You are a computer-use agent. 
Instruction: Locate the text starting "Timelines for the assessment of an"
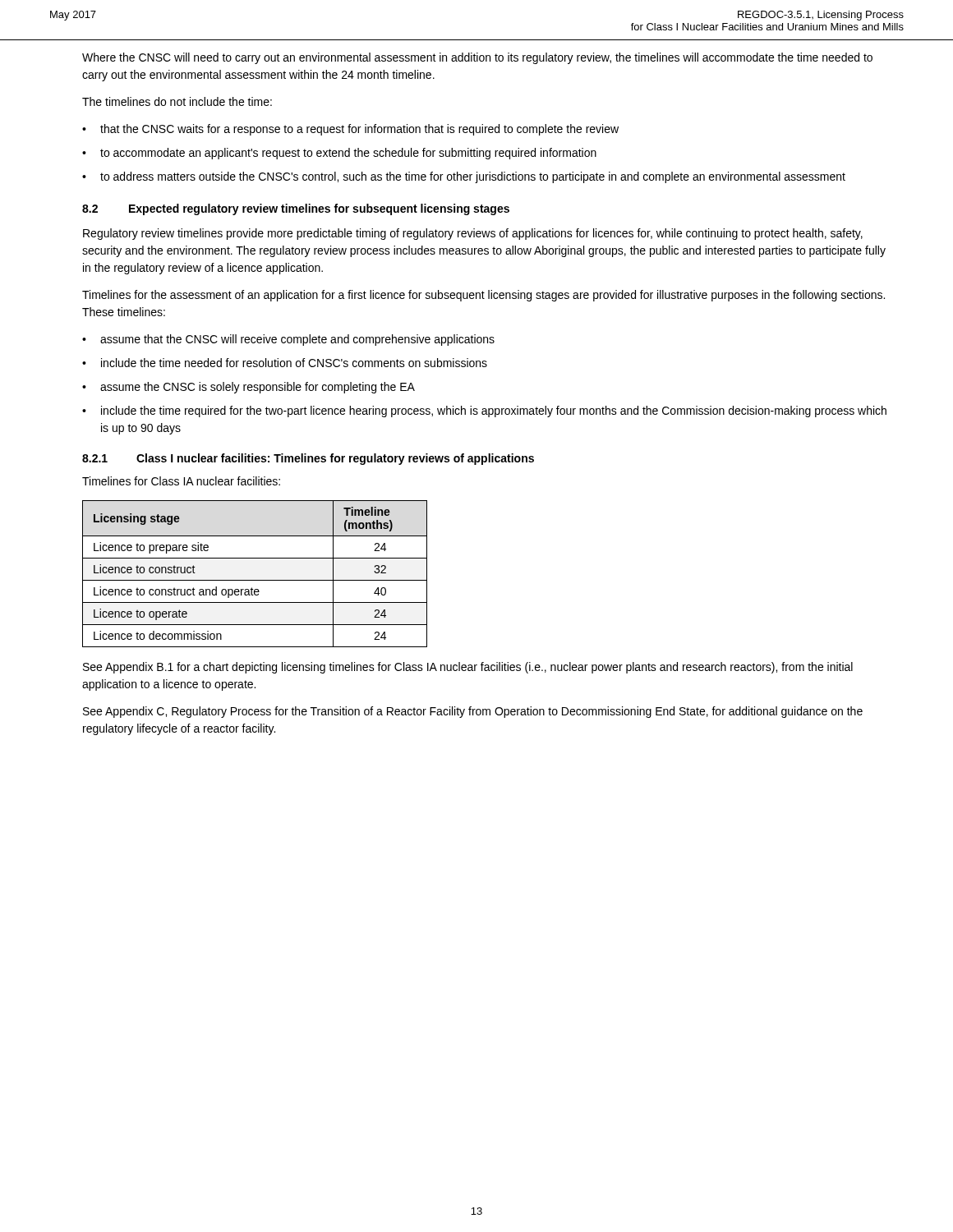(484, 304)
